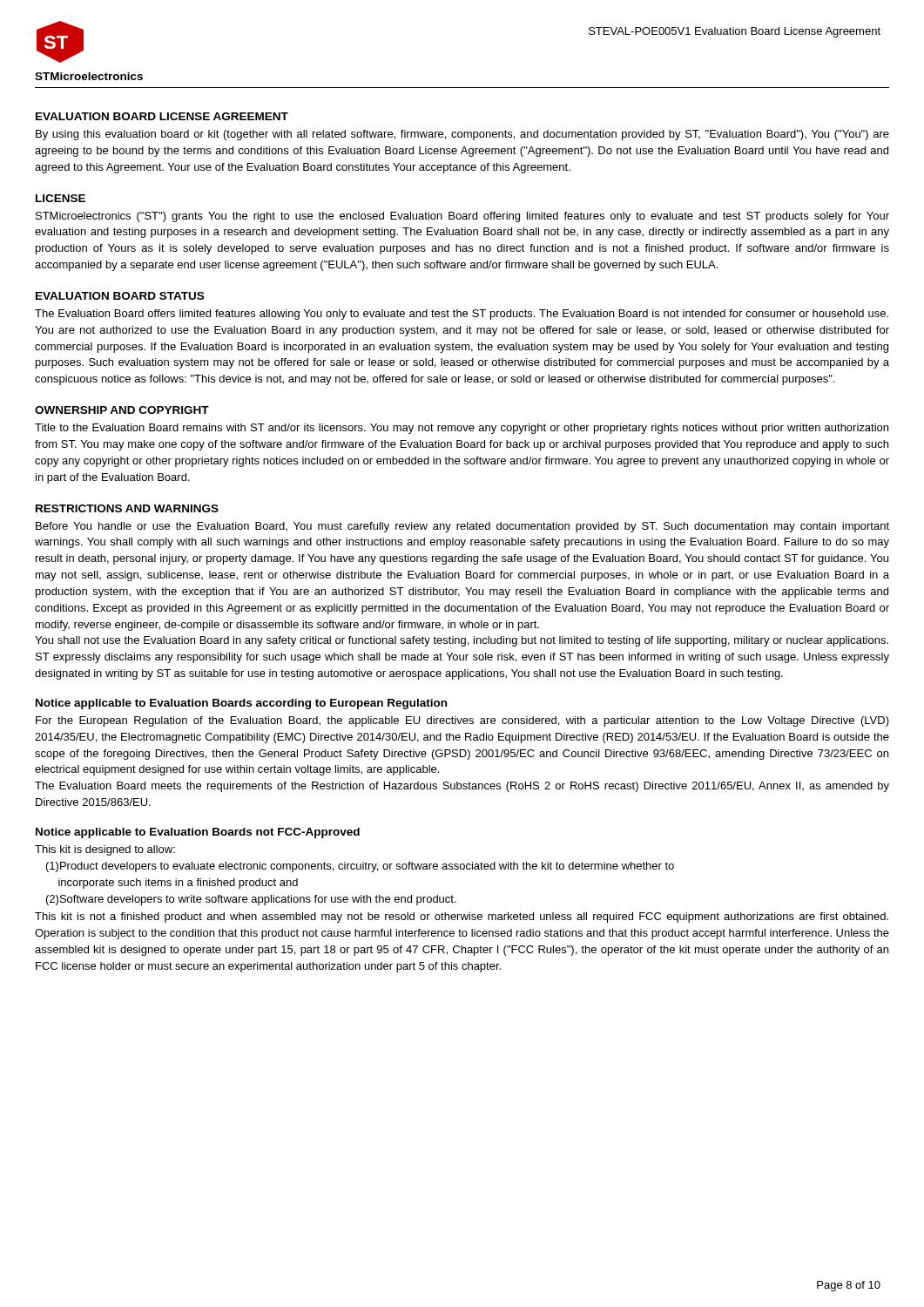Locate the block of text that opens with "(2)​Software developers to write software applications"
The height and width of the screenshot is (1307, 924).
point(251,898)
